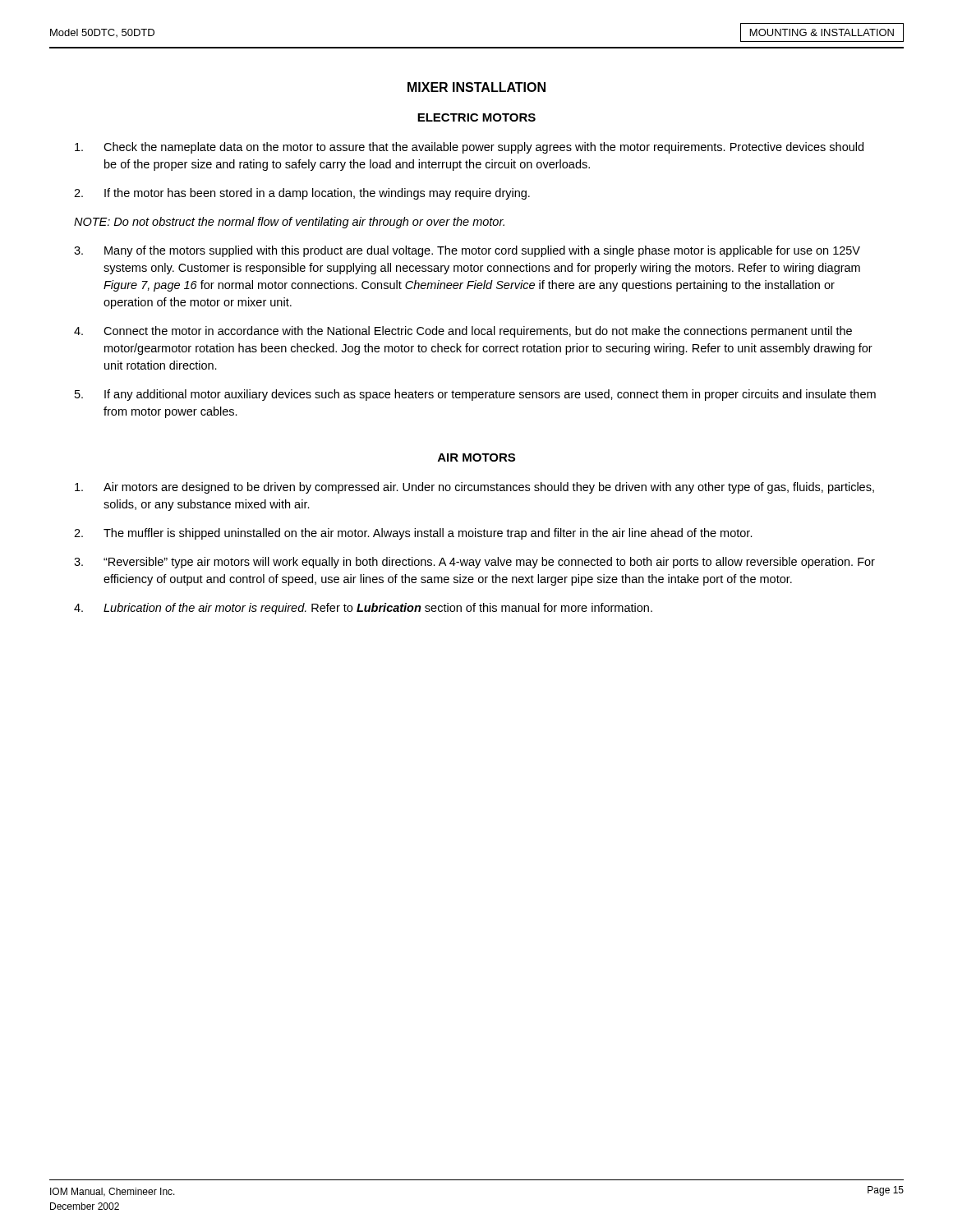The height and width of the screenshot is (1232, 953).
Task: Select the section header with the text "AIR MOTORS"
Action: 476,457
